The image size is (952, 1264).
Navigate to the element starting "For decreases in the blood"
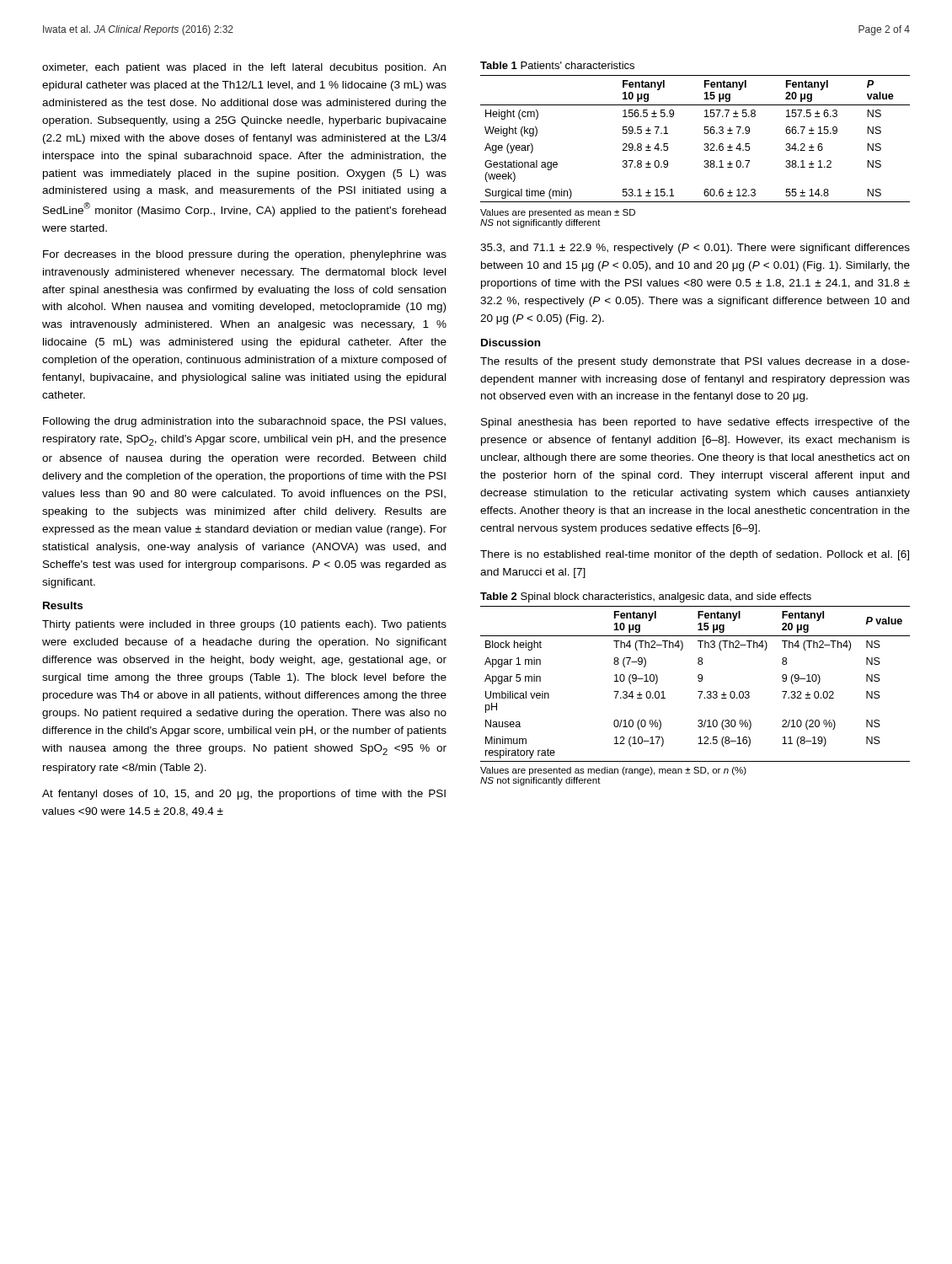point(244,325)
